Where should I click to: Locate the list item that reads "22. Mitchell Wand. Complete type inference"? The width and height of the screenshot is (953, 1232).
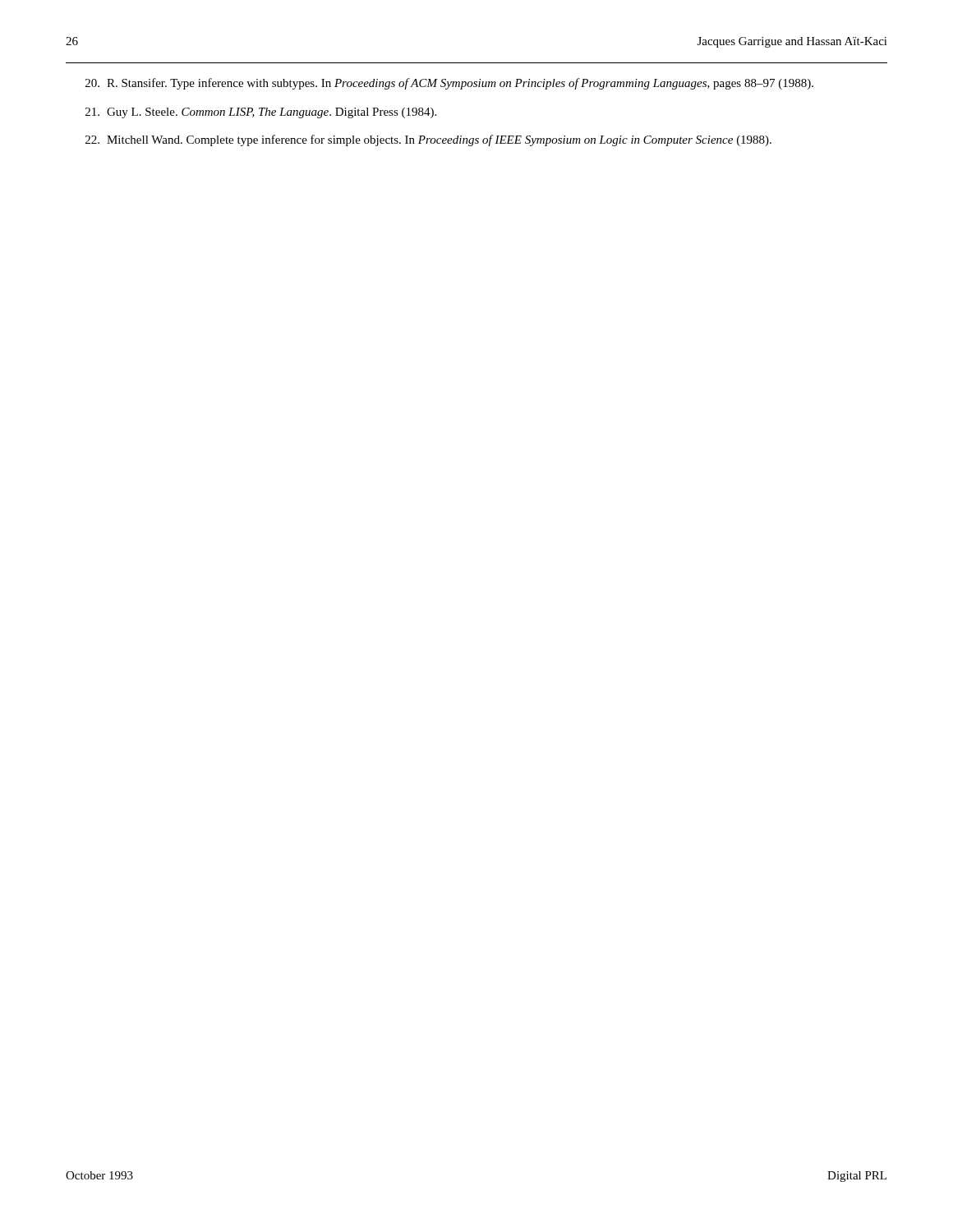point(476,140)
